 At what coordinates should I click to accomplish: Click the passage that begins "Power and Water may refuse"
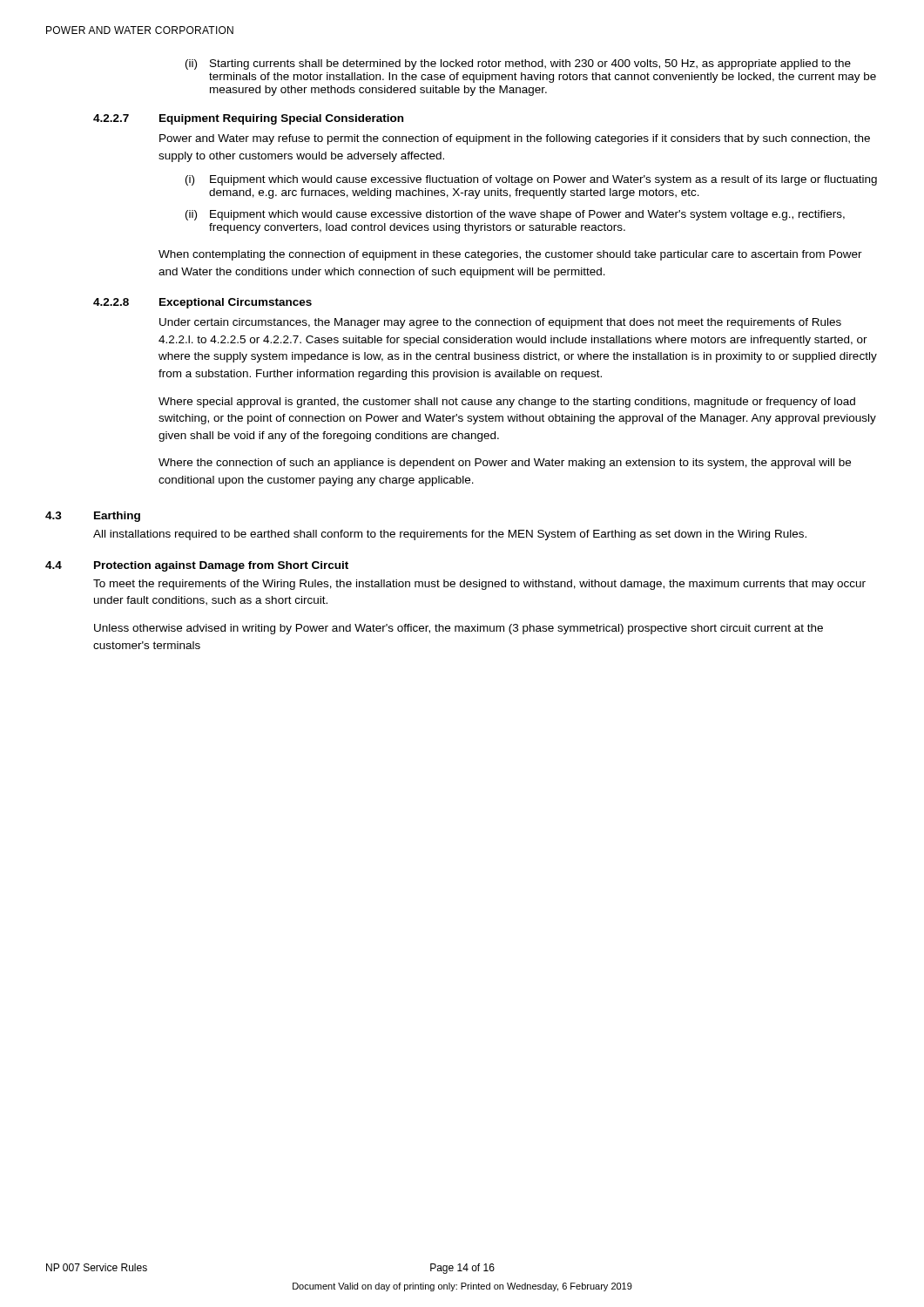519,147
